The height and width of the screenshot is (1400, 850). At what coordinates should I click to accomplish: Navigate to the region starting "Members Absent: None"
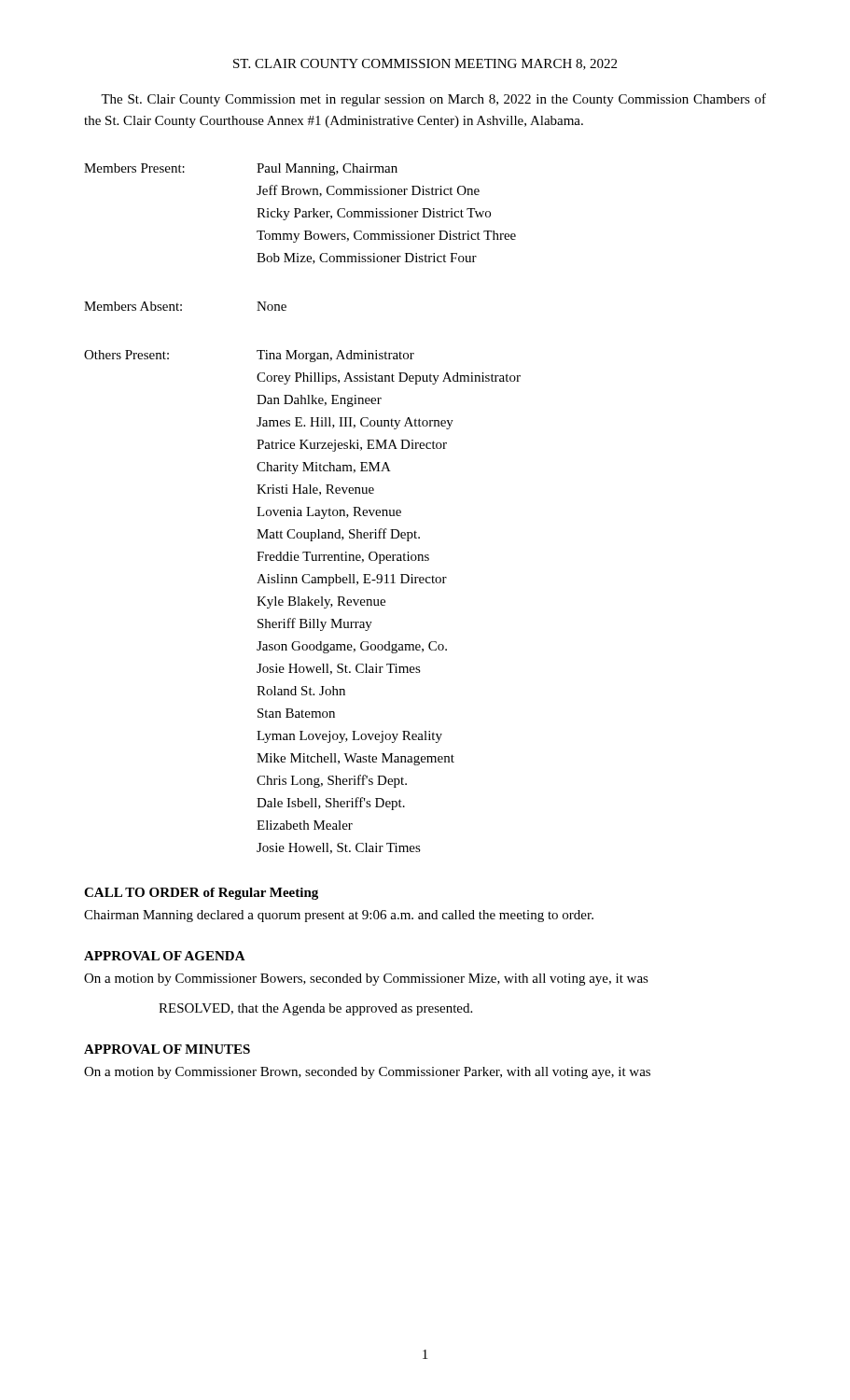pos(128,306)
